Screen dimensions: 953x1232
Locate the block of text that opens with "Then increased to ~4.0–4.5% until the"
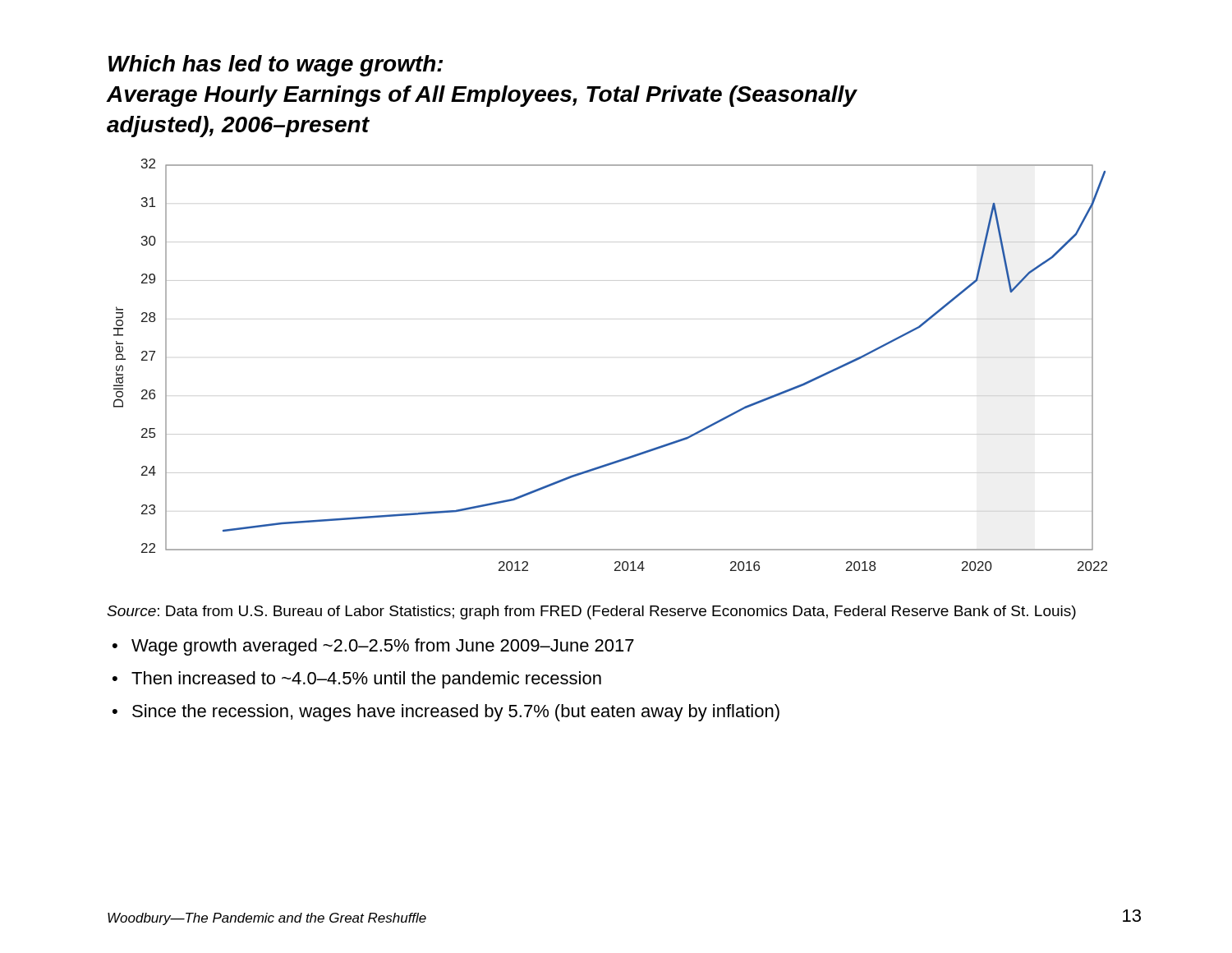367,678
